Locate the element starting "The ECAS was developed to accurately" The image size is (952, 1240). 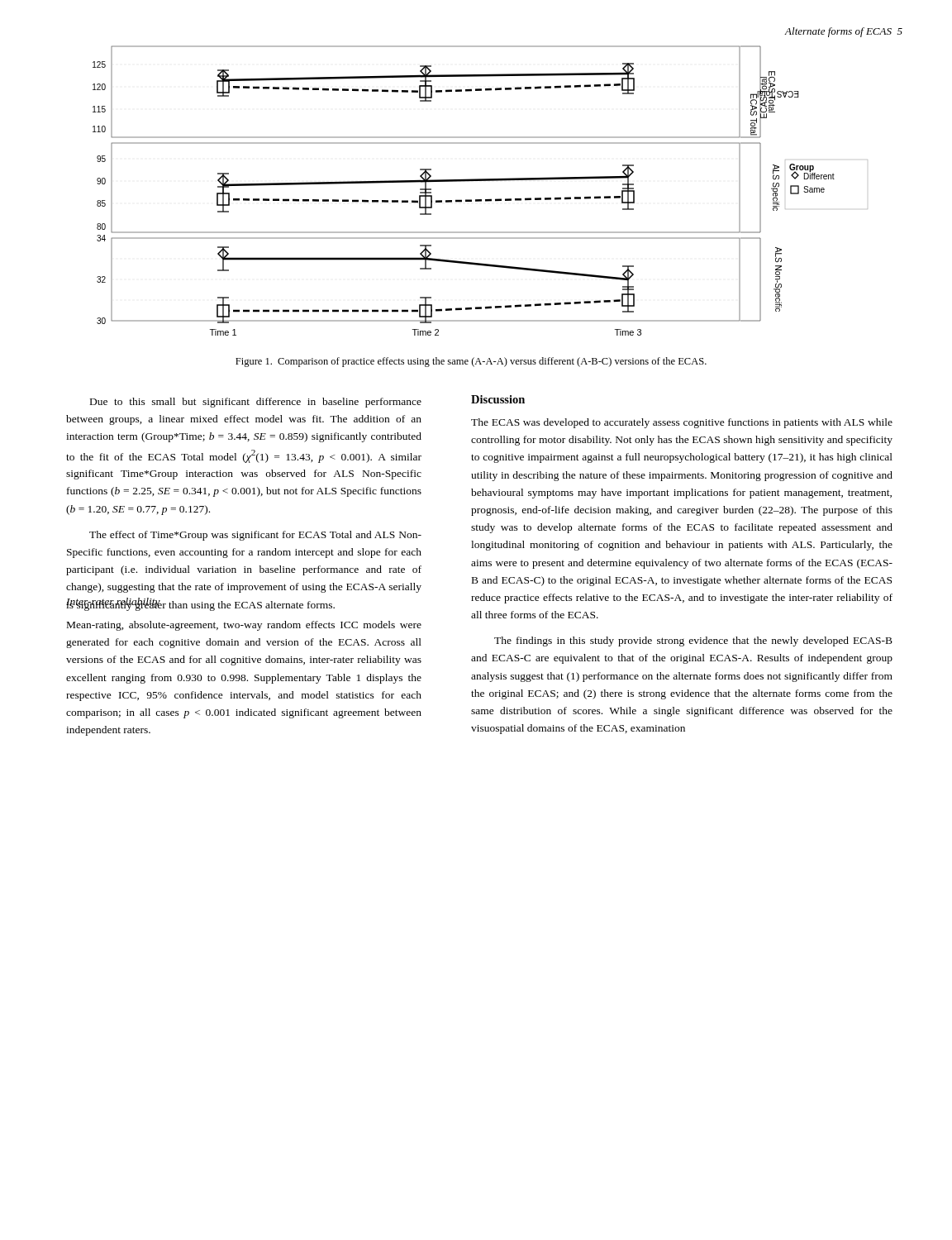click(x=682, y=575)
